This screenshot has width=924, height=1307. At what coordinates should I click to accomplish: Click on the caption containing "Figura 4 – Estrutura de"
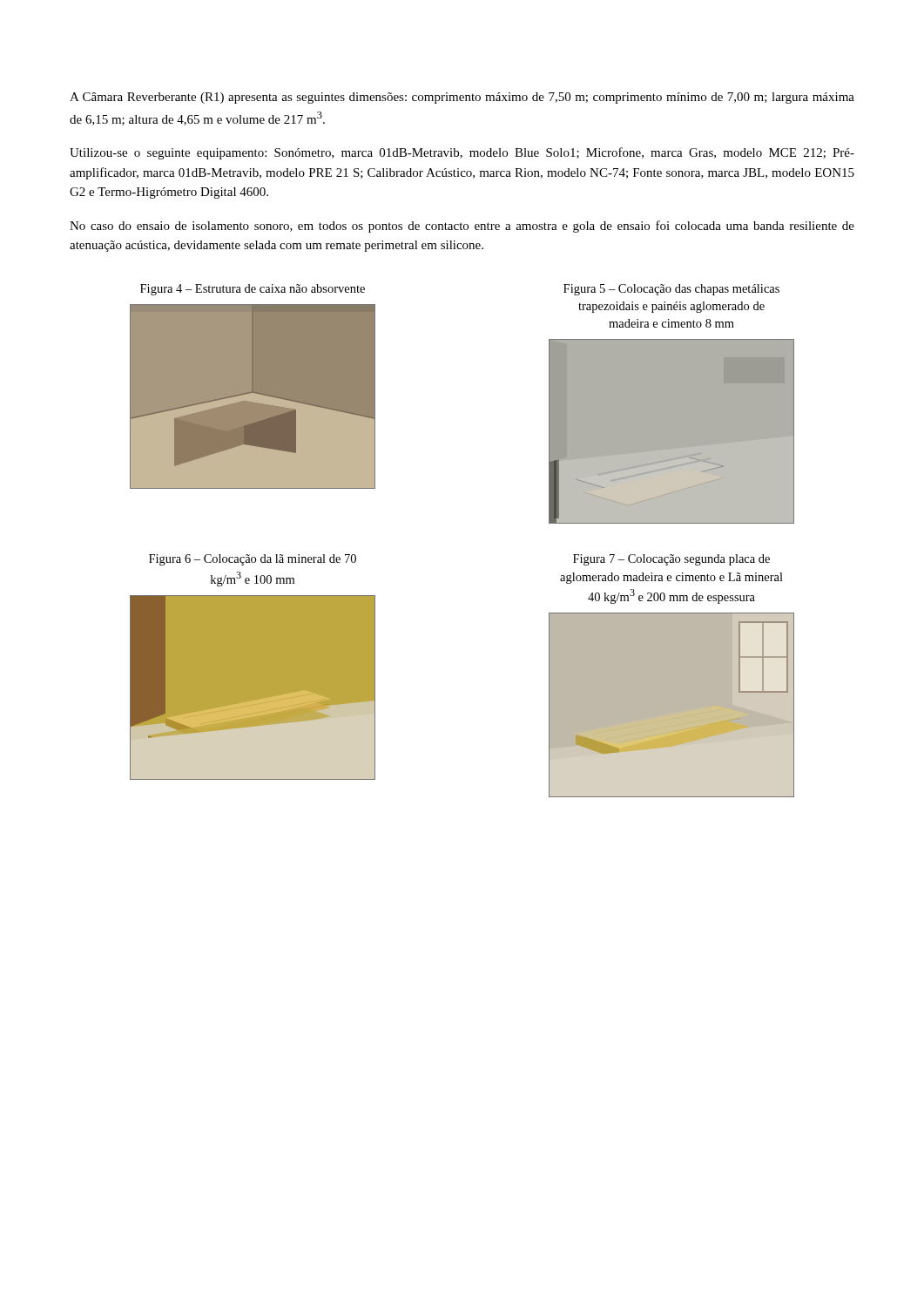(253, 288)
